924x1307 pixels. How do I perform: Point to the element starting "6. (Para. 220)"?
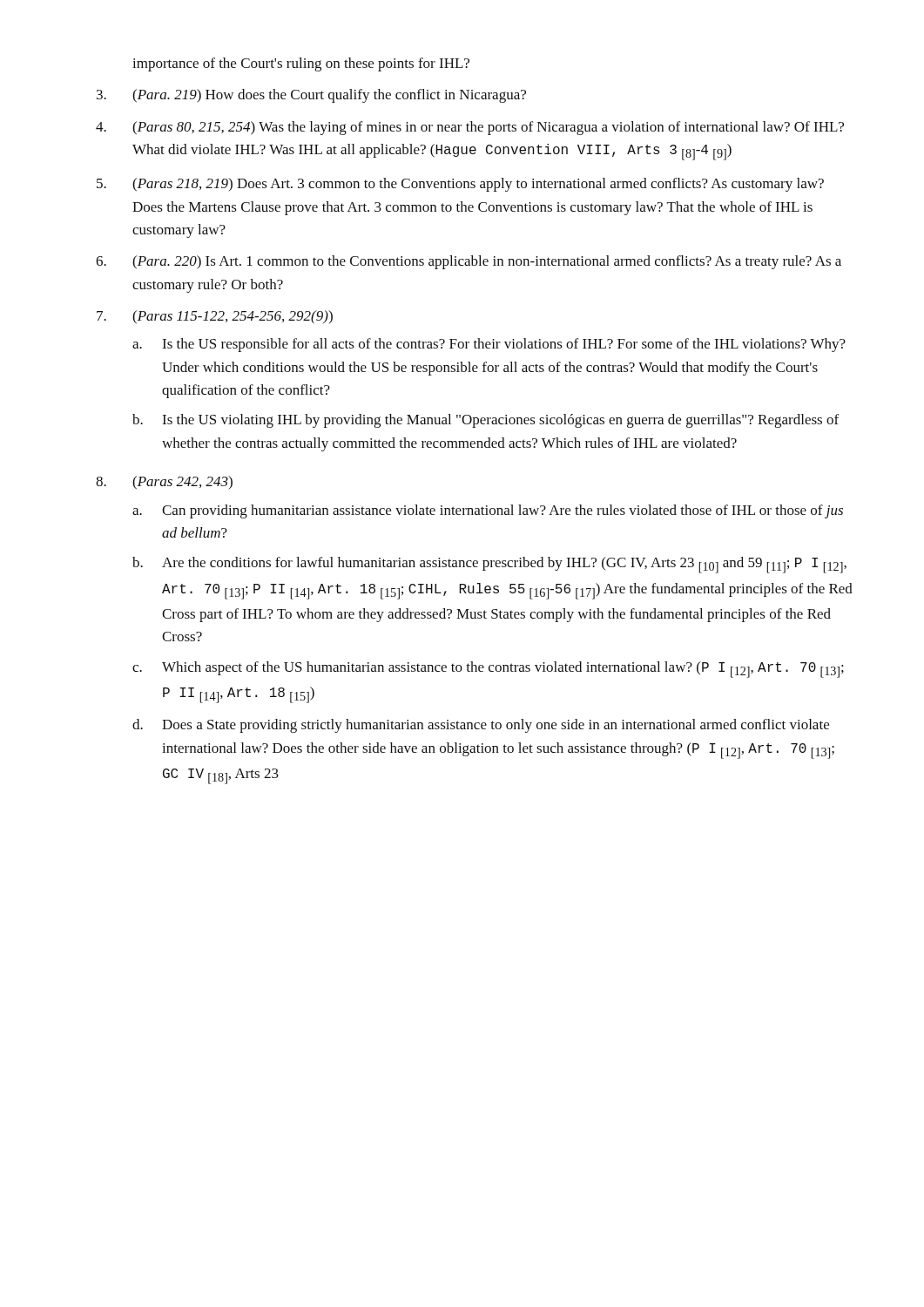click(475, 273)
